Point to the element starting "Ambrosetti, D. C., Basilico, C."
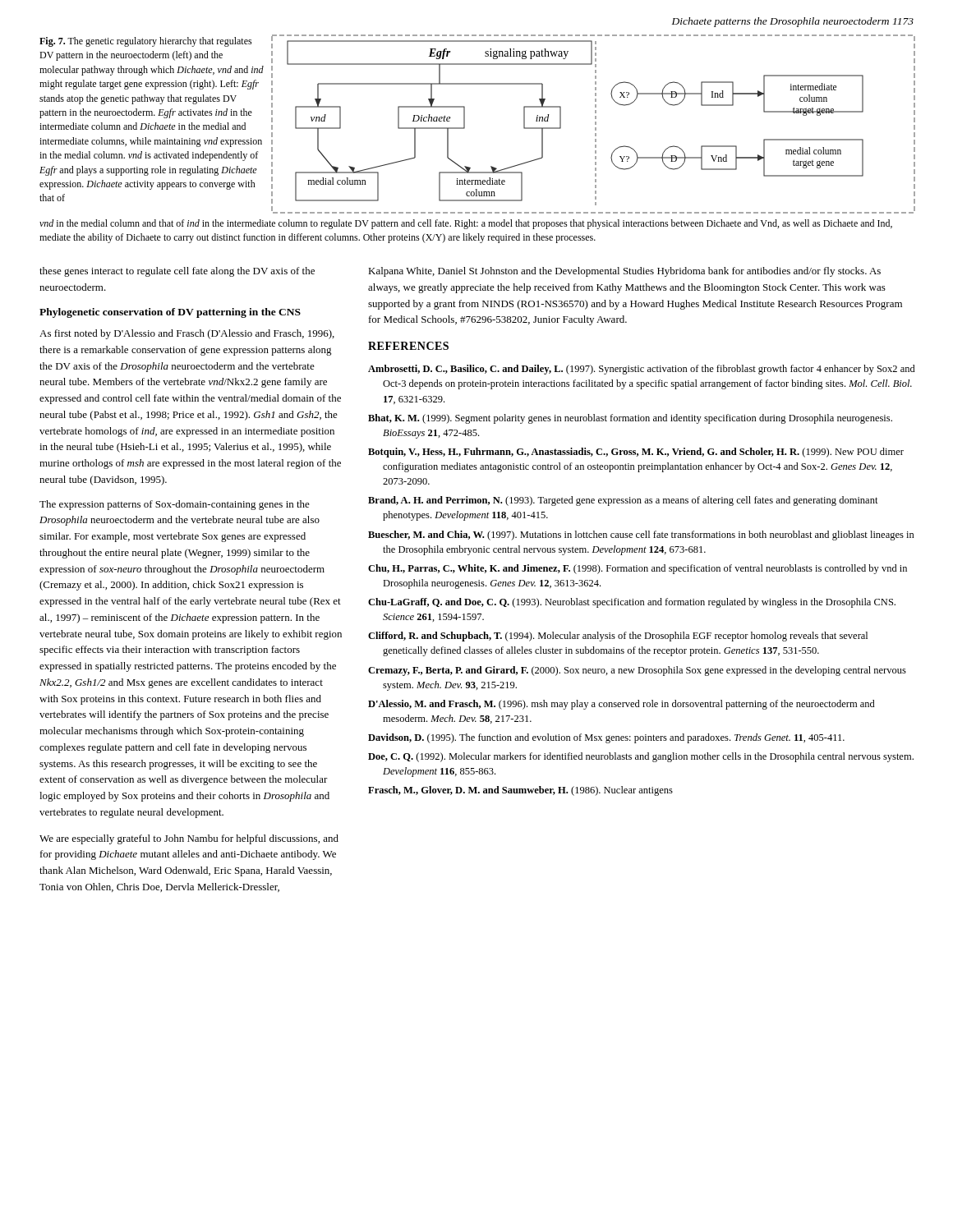 tap(642, 384)
